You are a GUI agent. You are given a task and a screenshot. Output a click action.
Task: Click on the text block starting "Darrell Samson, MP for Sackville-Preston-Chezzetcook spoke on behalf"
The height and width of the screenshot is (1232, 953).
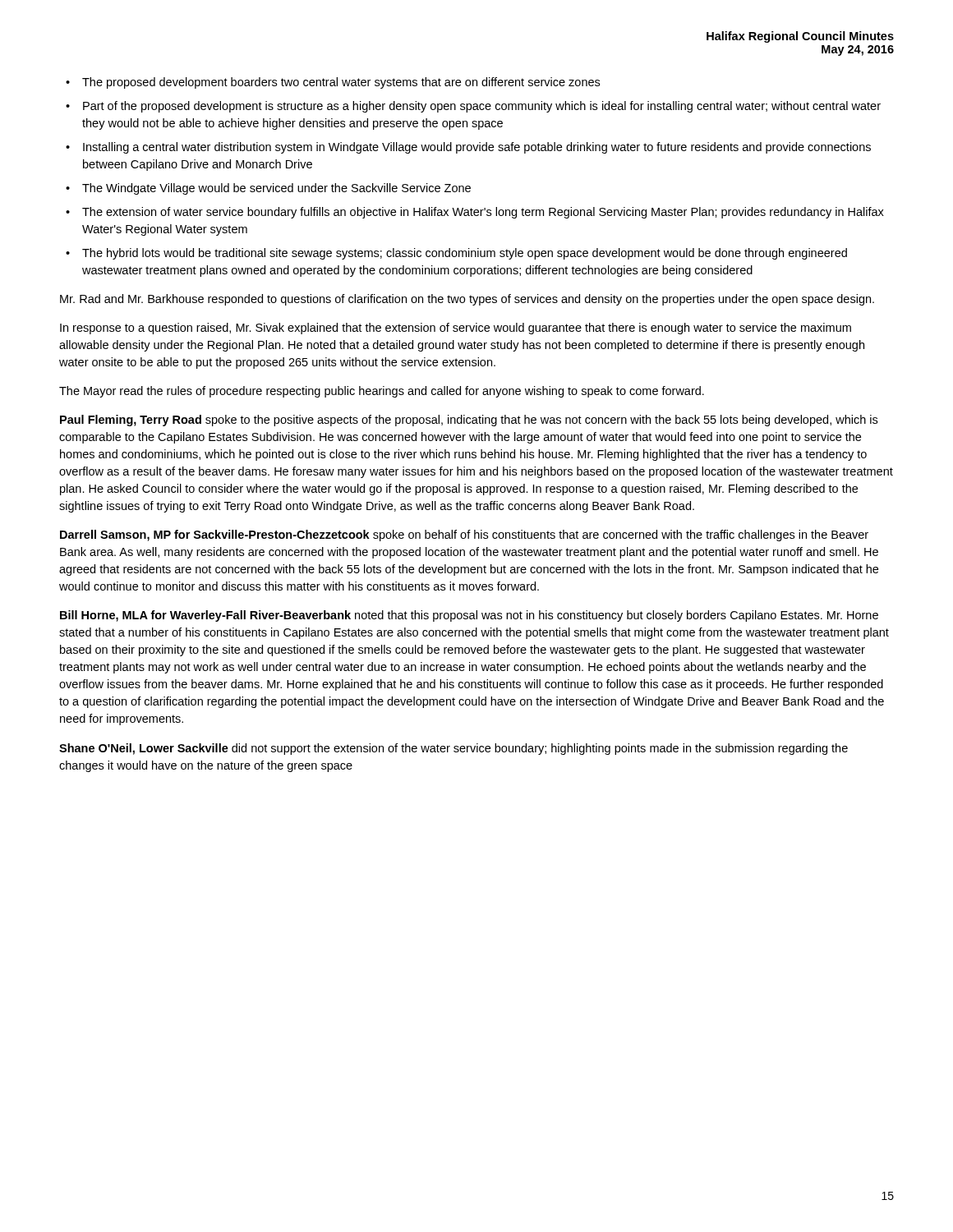(469, 561)
